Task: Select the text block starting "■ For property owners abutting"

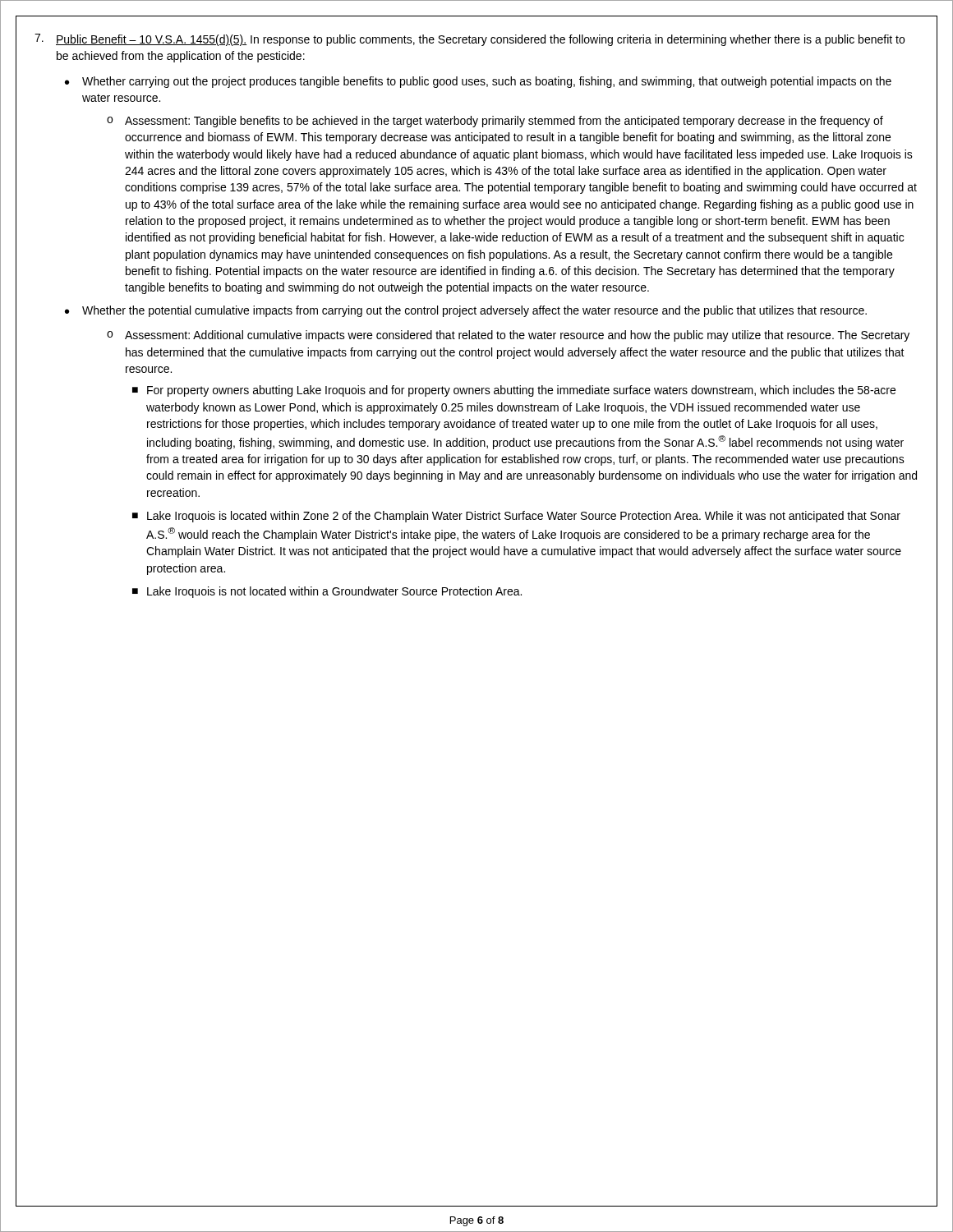Action: [525, 442]
